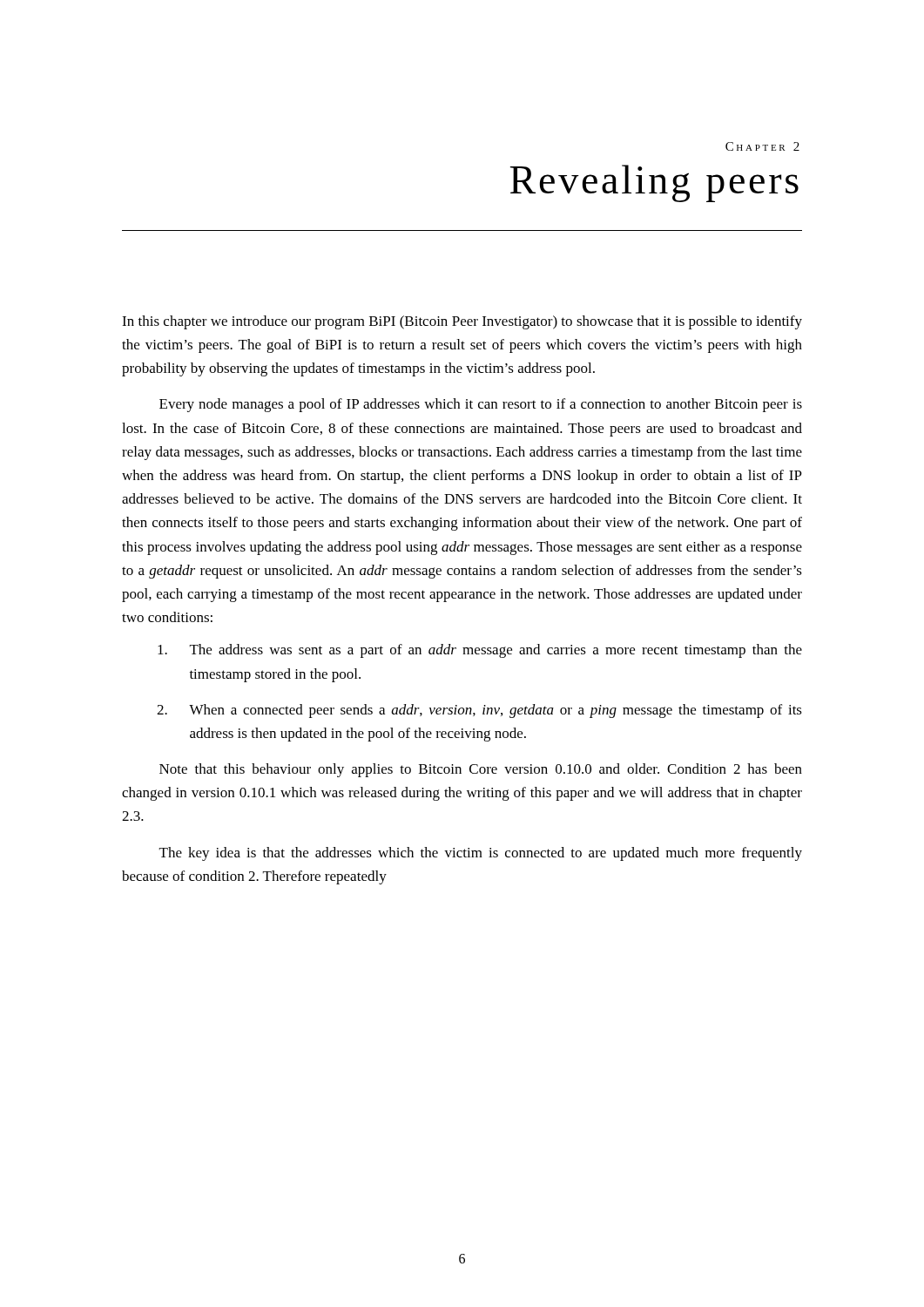Find the text block that reads "In this chapter we introduce our program"
Viewport: 924px width, 1307px height.
[462, 345]
